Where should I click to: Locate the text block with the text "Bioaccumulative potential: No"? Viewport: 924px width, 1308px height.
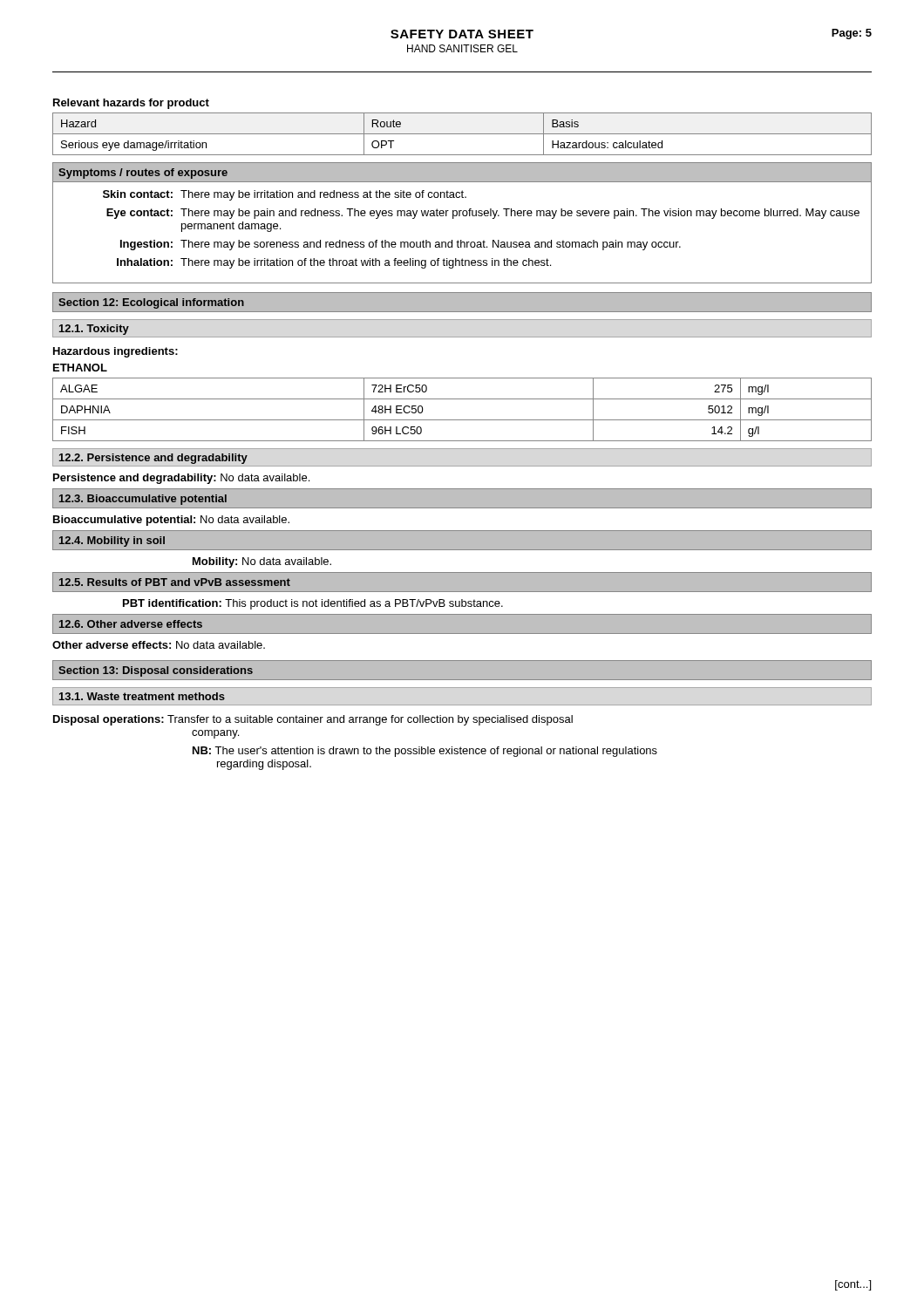pyautogui.click(x=171, y=519)
